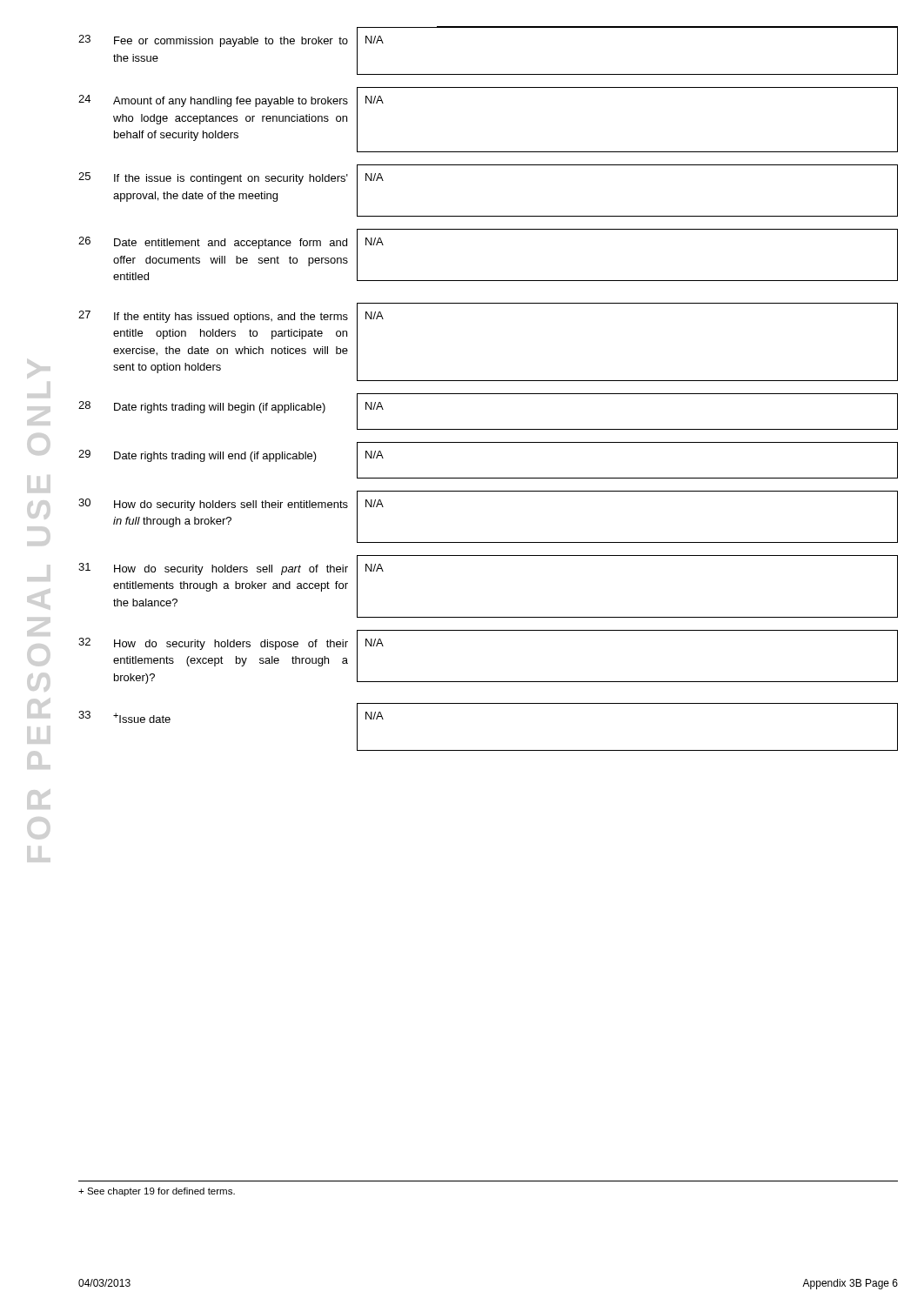Image resolution: width=924 pixels, height=1305 pixels.
Task: Click the passage that begins "23 Fee or commission payable to the broker"
Action: 488,51
